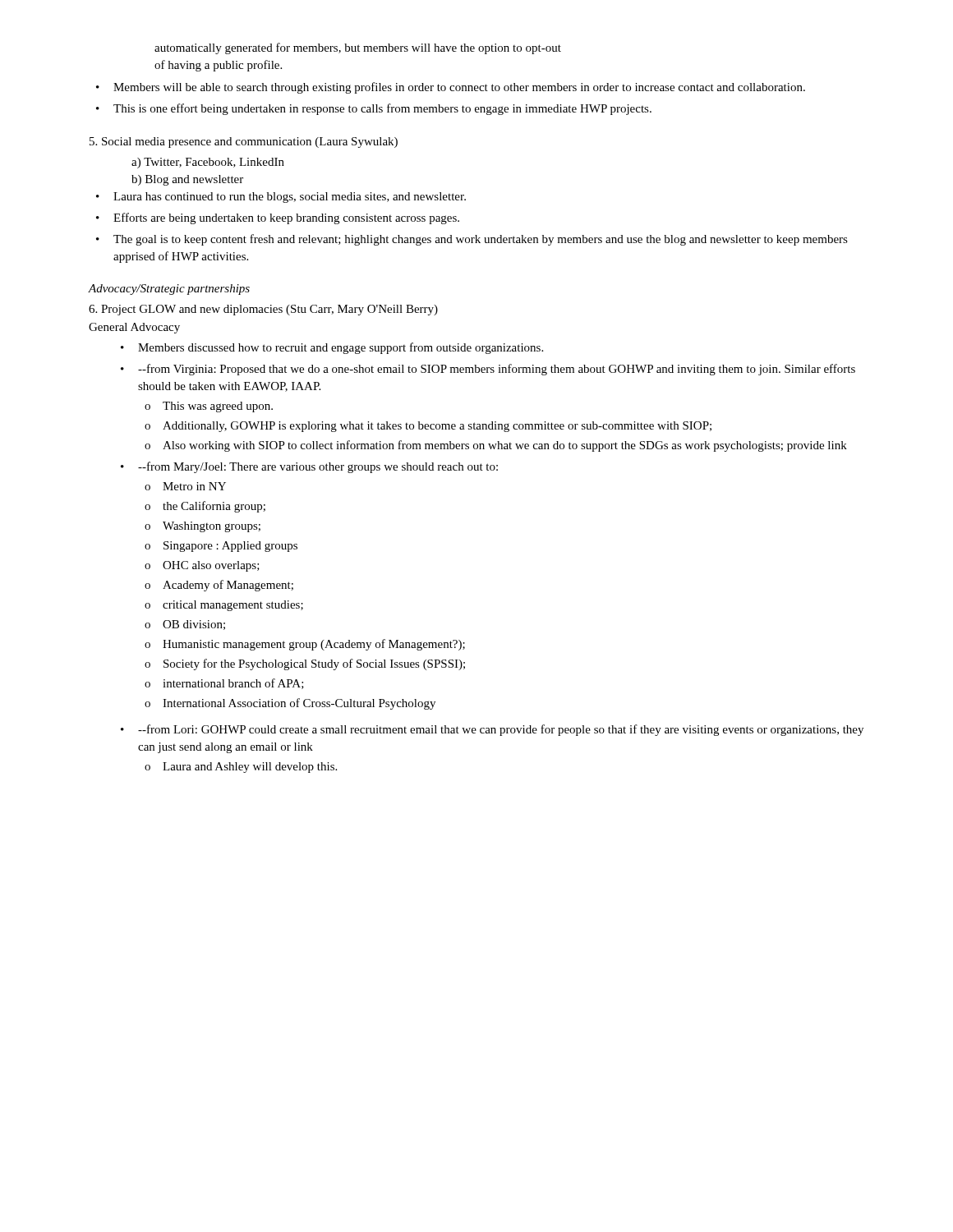Click where it says "Advocacy/Strategic partnerships"
This screenshot has height=1232, width=953.
[169, 288]
